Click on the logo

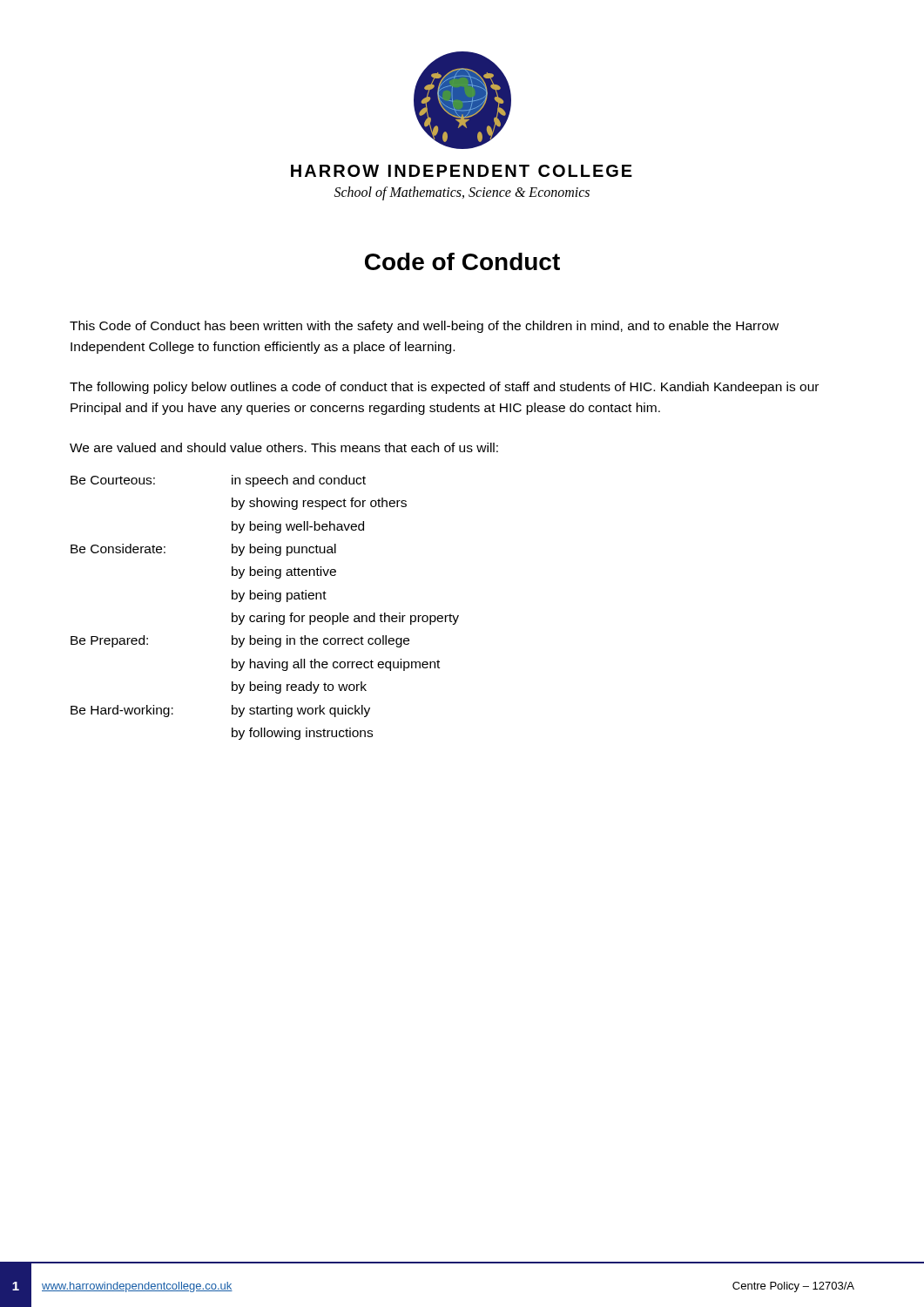pos(462,76)
